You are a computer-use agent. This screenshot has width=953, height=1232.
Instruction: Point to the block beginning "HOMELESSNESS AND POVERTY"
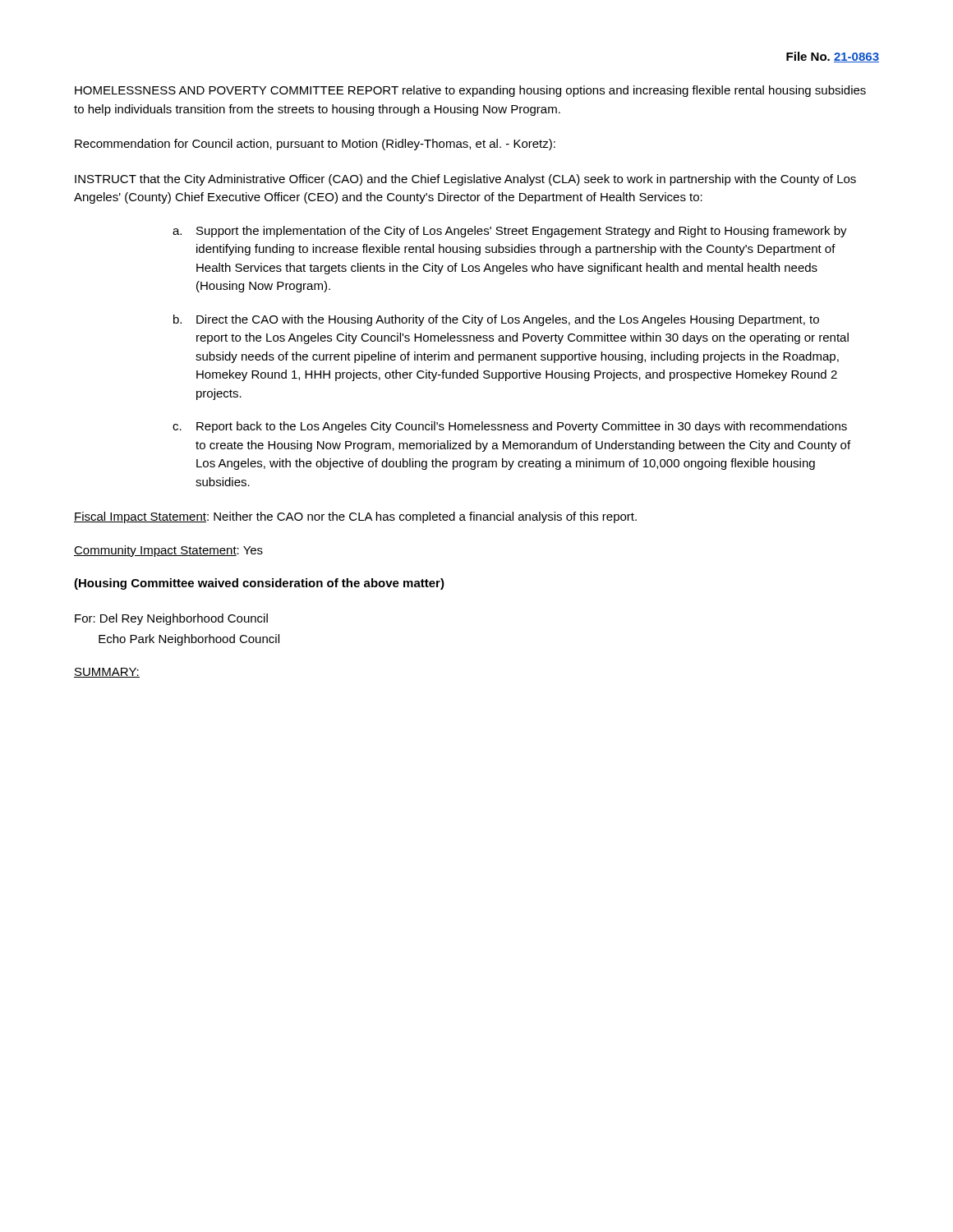point(470,99)
